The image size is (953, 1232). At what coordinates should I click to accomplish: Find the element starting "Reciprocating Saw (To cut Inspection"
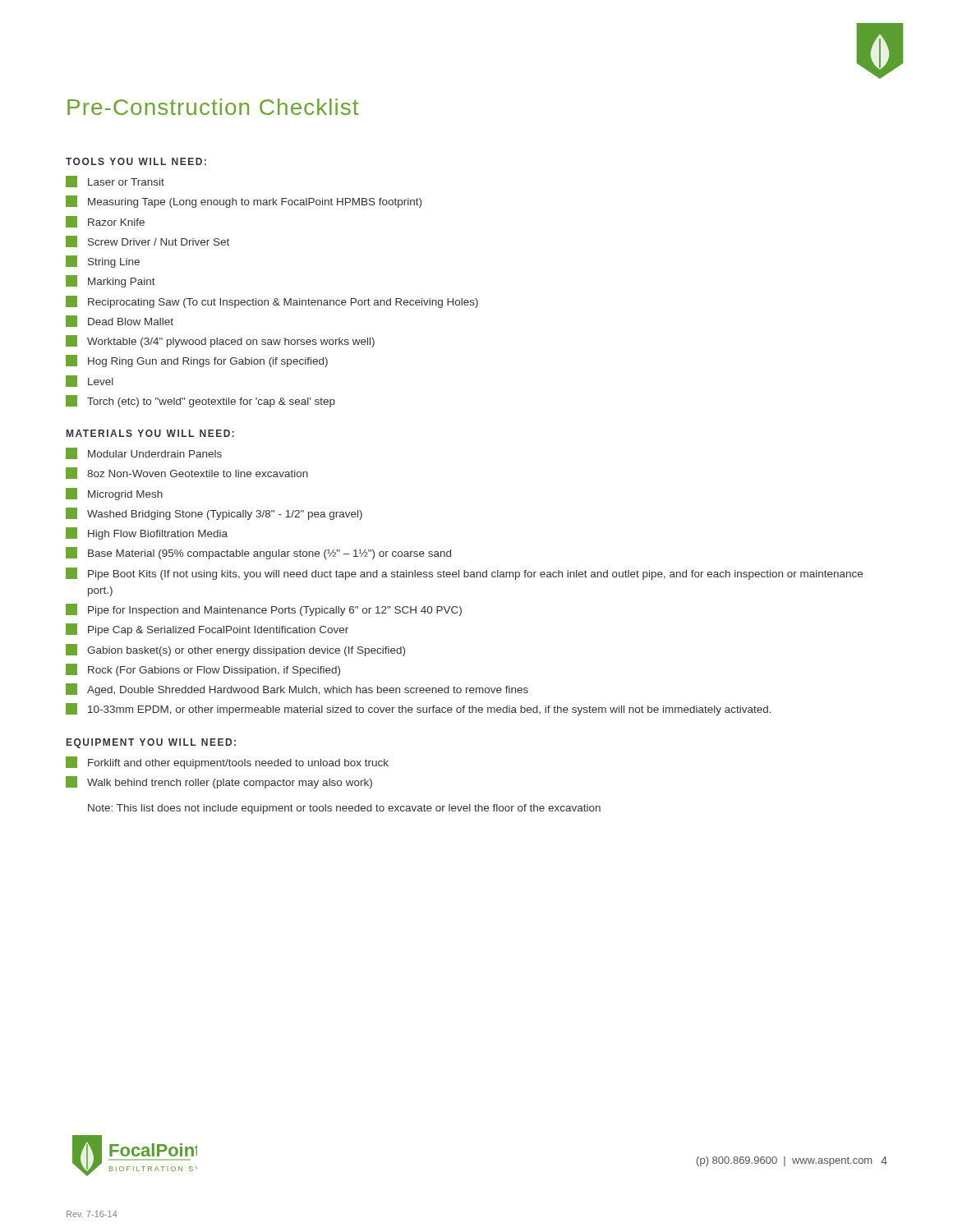coord(476,302)
